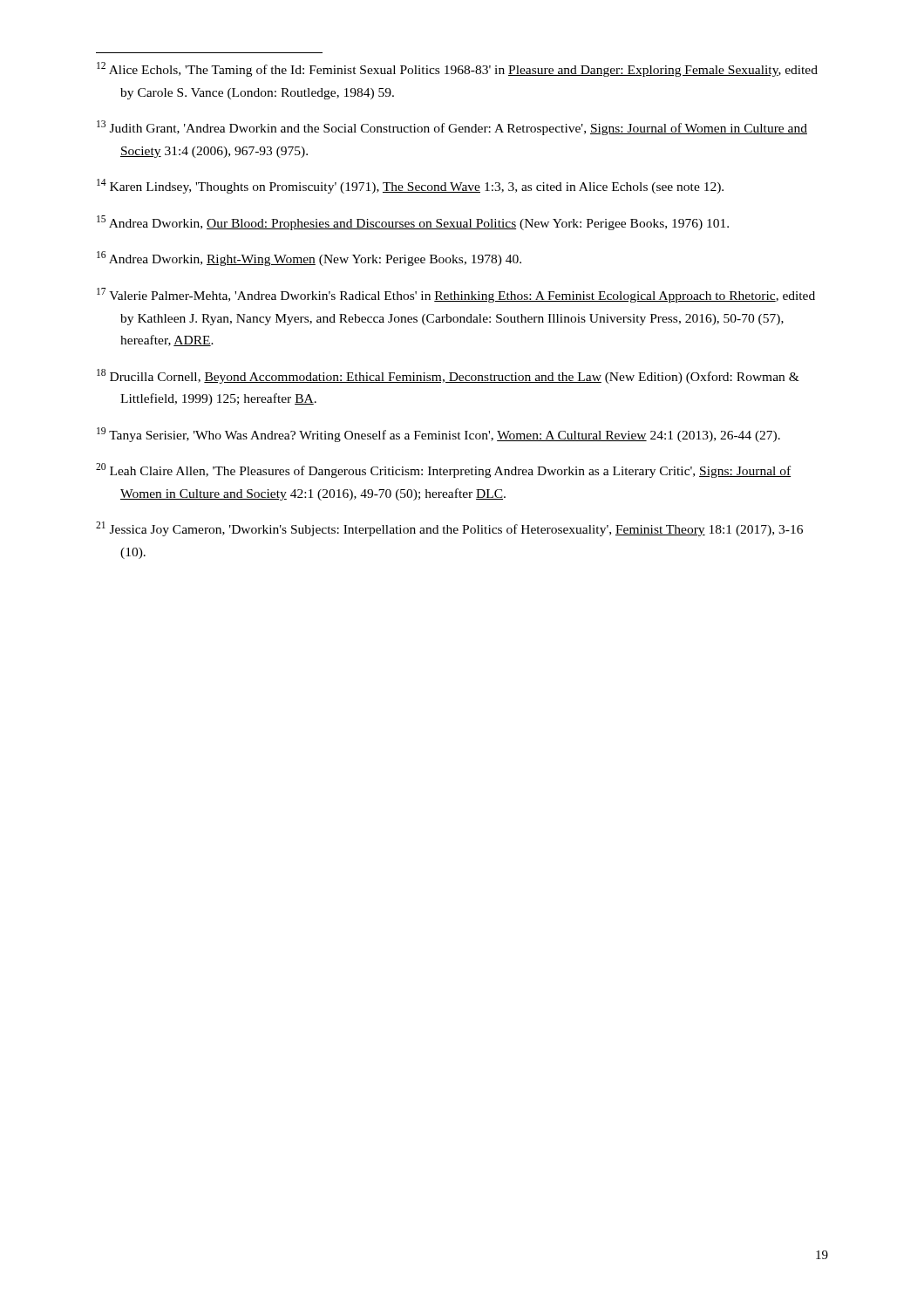The height and width of the screenshot is (1308, 924).
Task: Click on the text starting "21 Jessica Joy Cameron,"
Action: coord(450,539)
